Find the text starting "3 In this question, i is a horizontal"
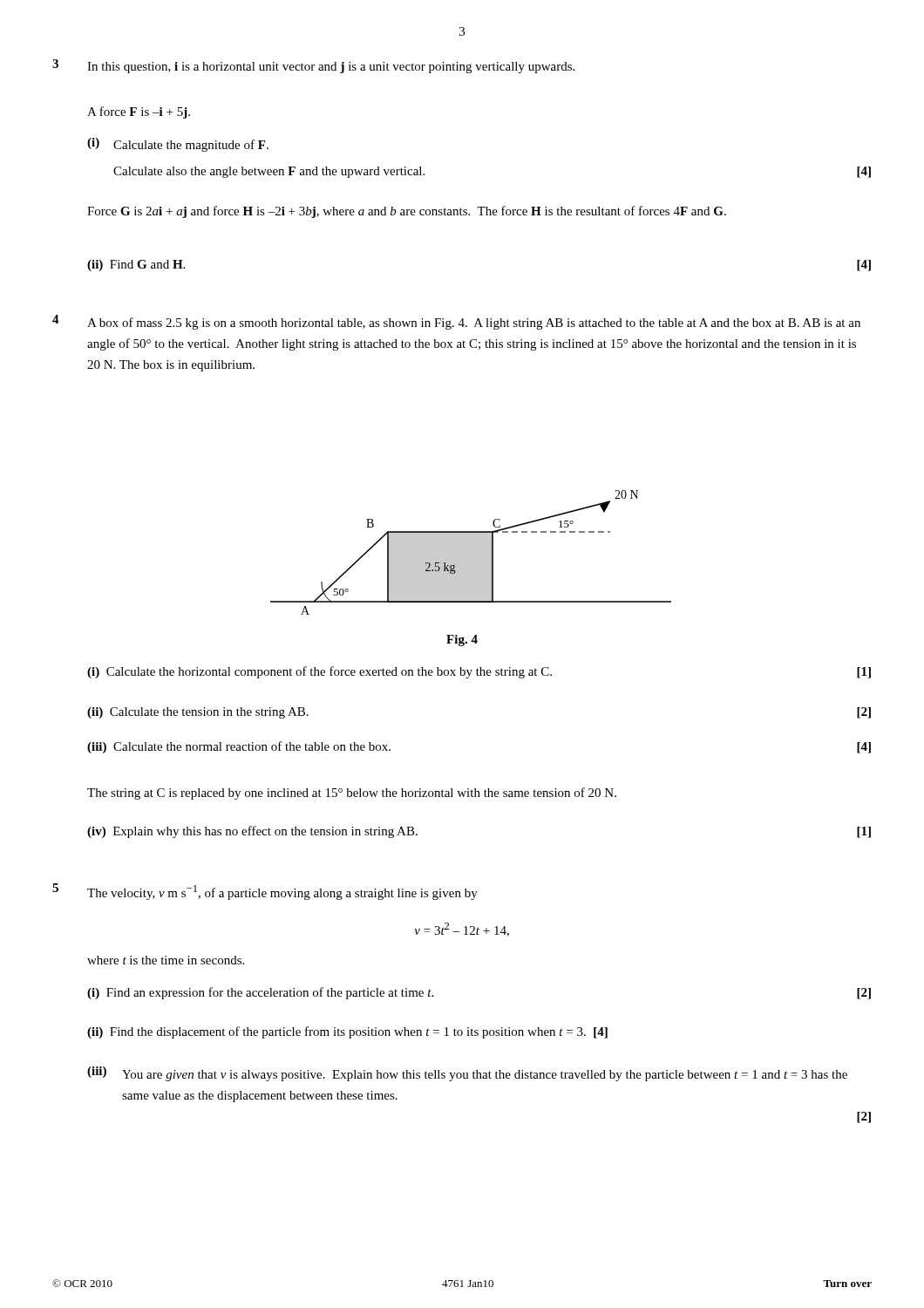924x1308 pixels. [x=462, y=67]
